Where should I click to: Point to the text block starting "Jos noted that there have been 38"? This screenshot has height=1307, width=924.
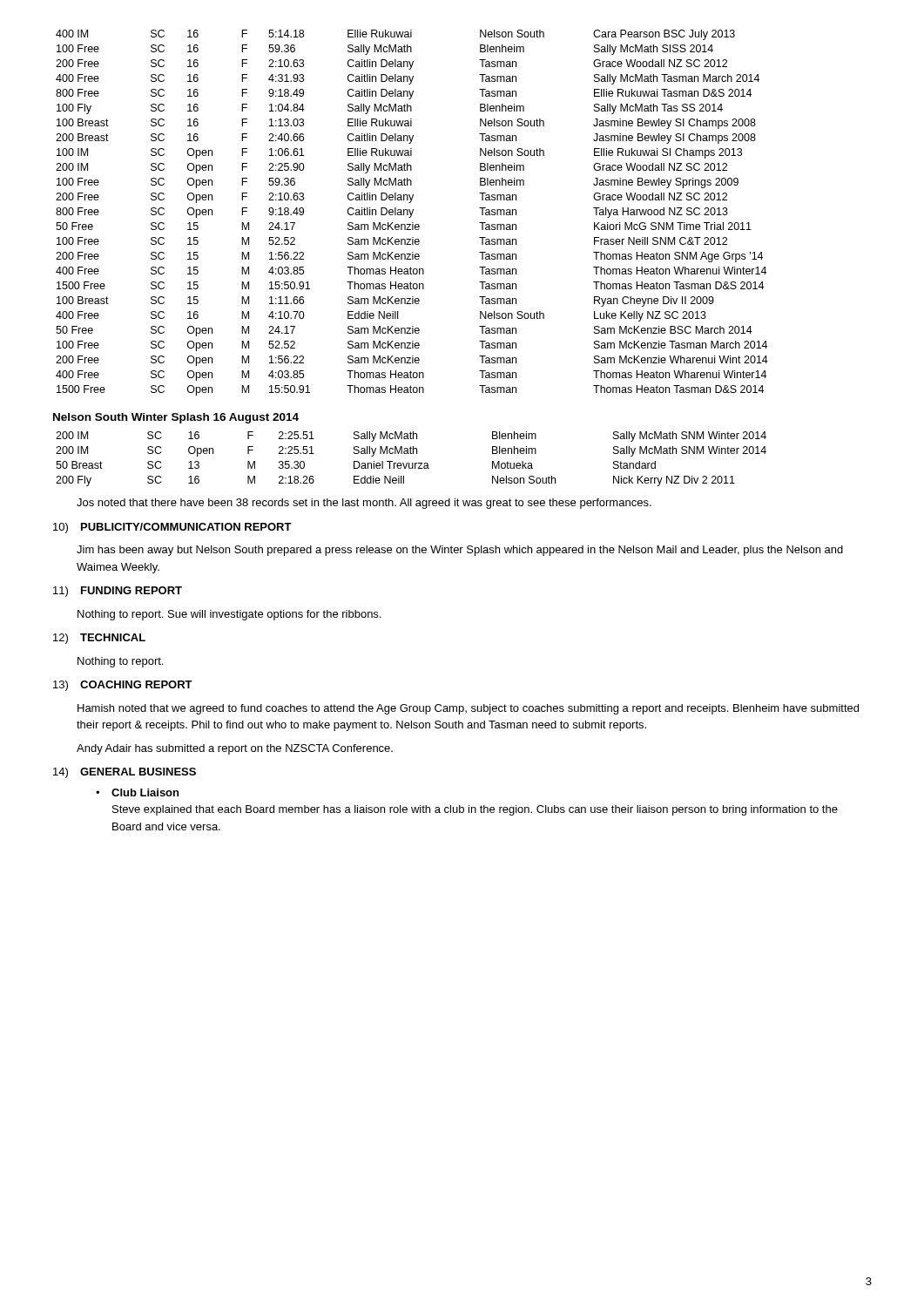coord(364,502)
